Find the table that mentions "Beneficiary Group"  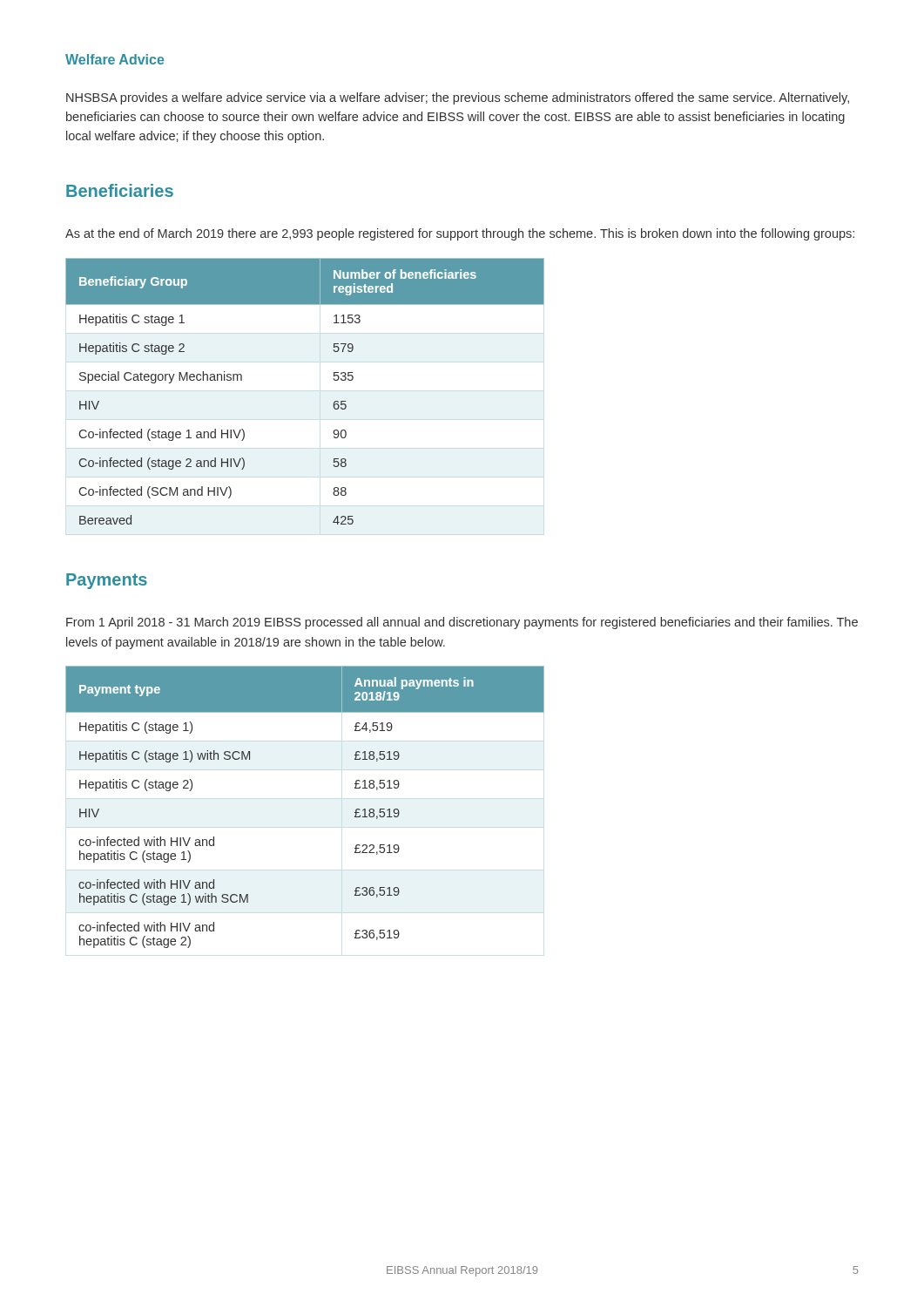(x=462, y=396)
